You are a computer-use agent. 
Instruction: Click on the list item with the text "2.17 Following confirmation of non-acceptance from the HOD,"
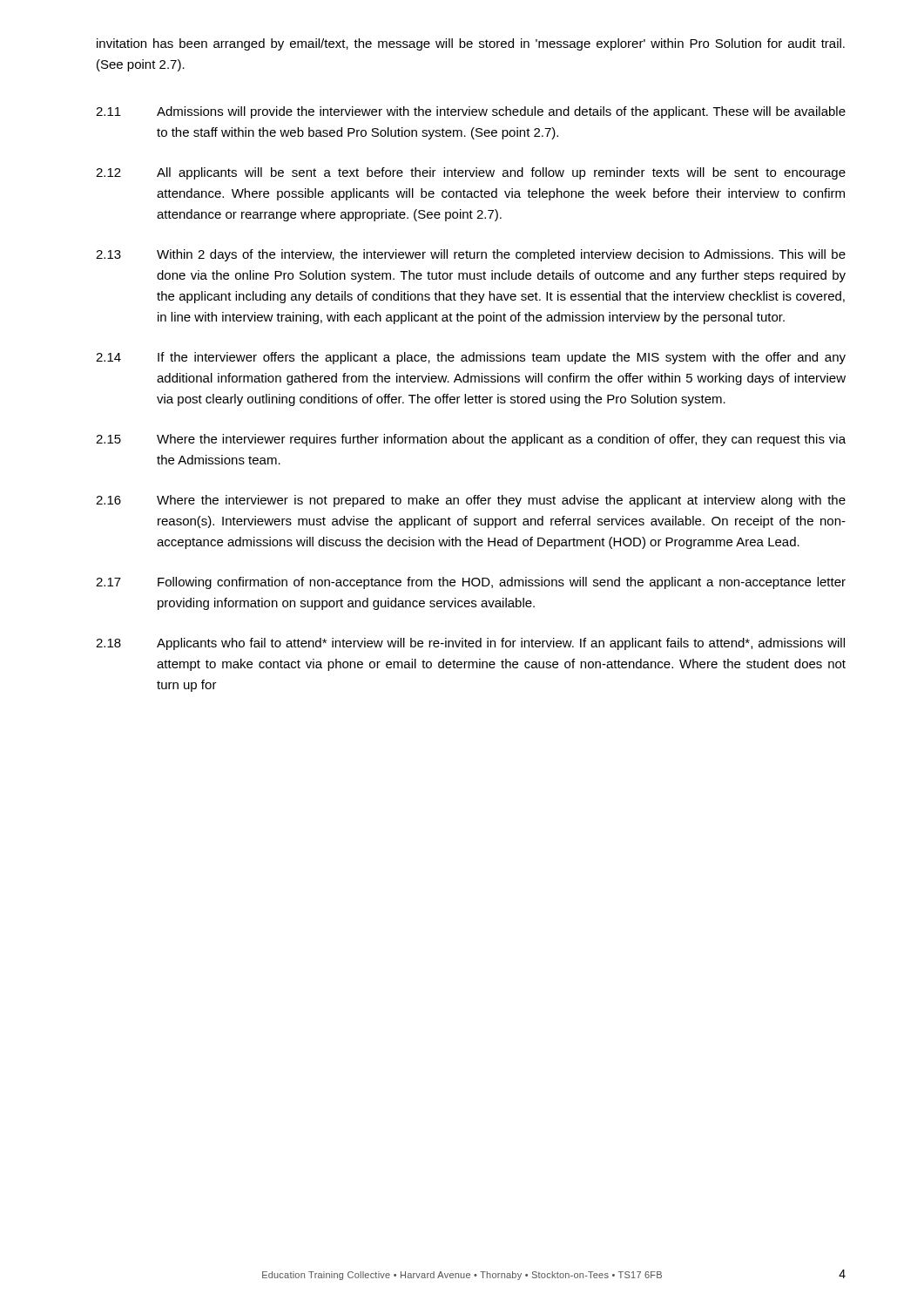click(x=471, y=592)
